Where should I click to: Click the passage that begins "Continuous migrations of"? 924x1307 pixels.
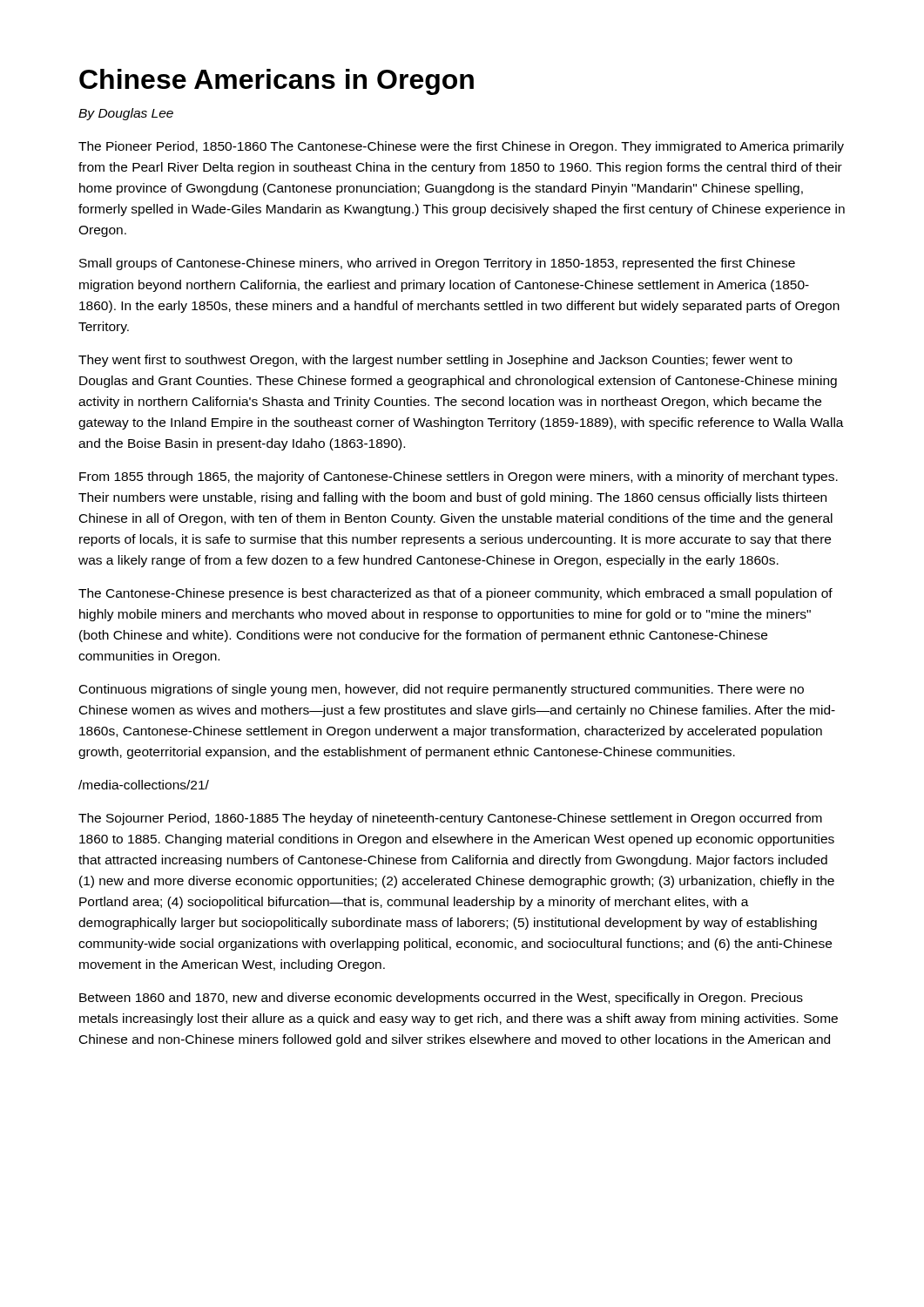pos(457,720)
